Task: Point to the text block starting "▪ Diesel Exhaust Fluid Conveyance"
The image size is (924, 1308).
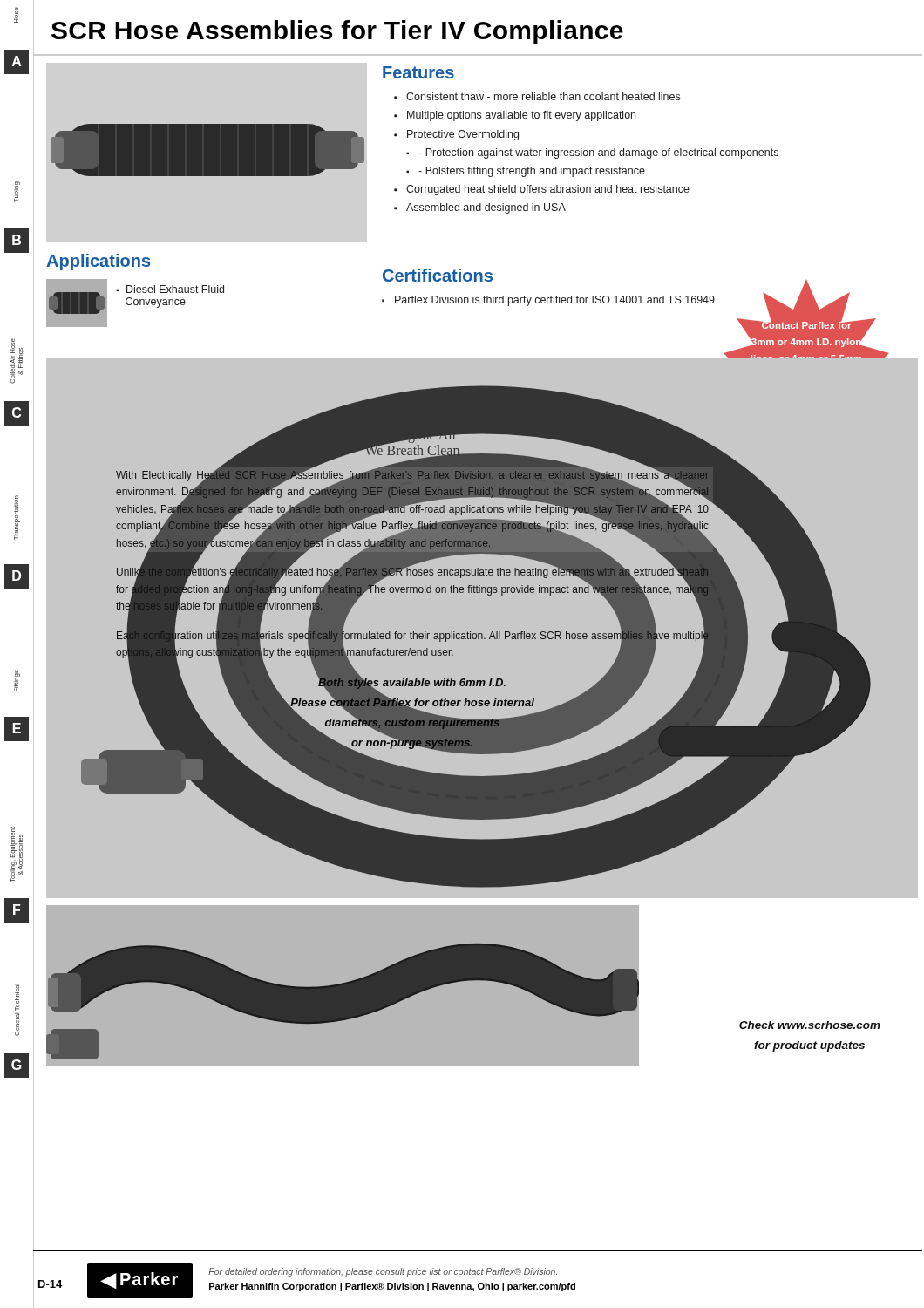Action: (x=170, y=296)
